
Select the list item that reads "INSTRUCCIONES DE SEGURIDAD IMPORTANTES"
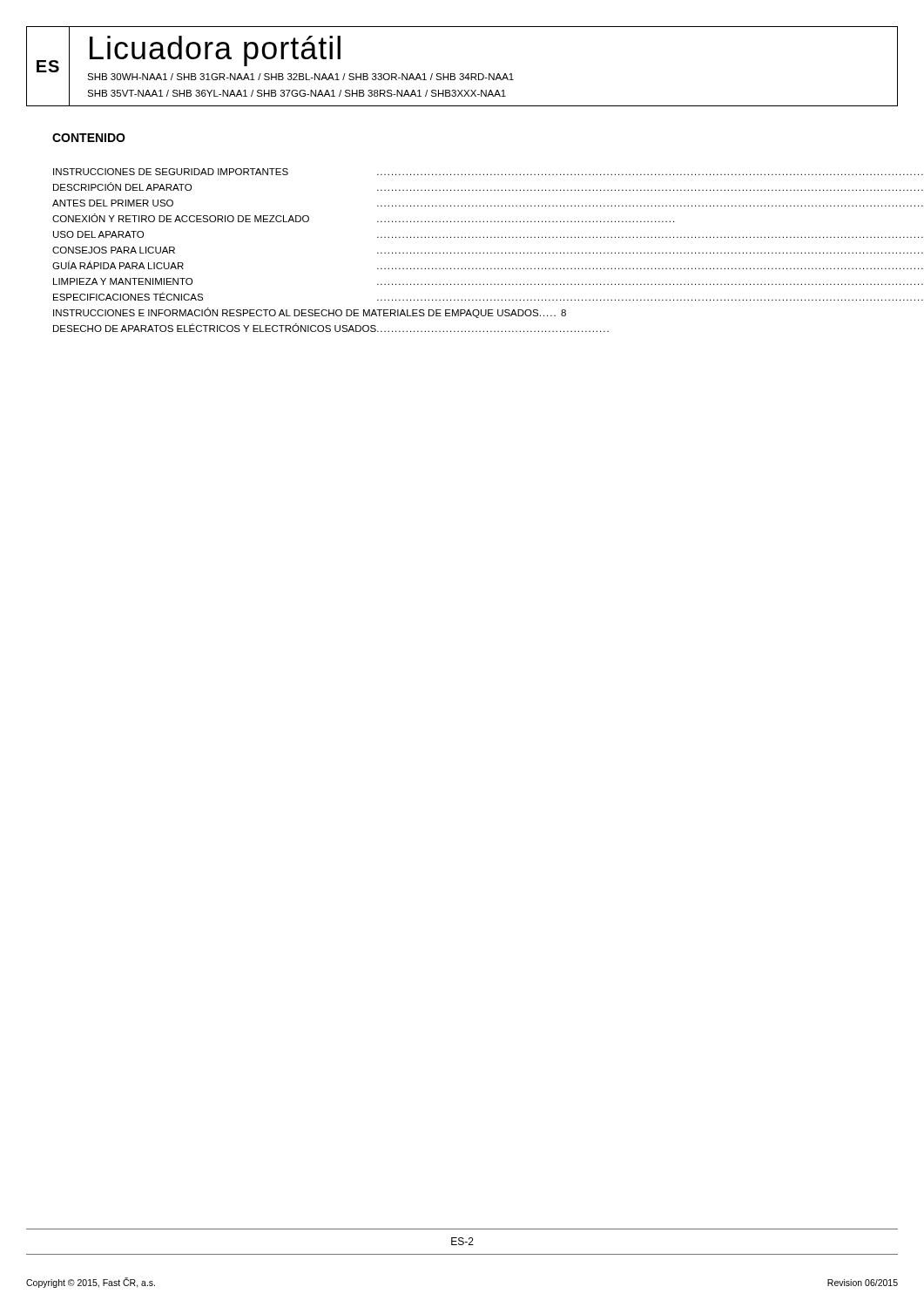pos(488,172)
